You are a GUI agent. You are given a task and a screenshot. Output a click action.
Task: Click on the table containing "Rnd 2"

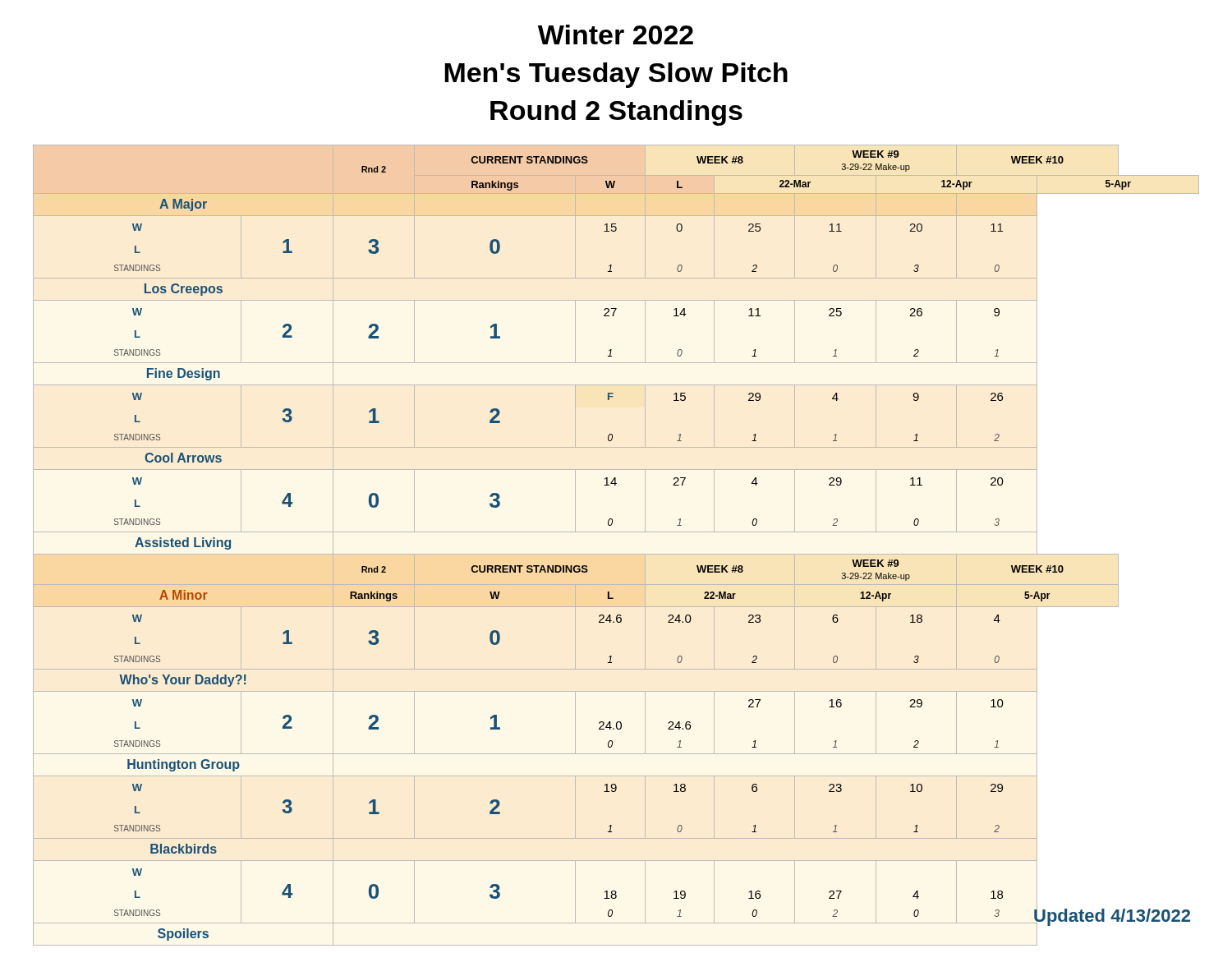point(616,545)
